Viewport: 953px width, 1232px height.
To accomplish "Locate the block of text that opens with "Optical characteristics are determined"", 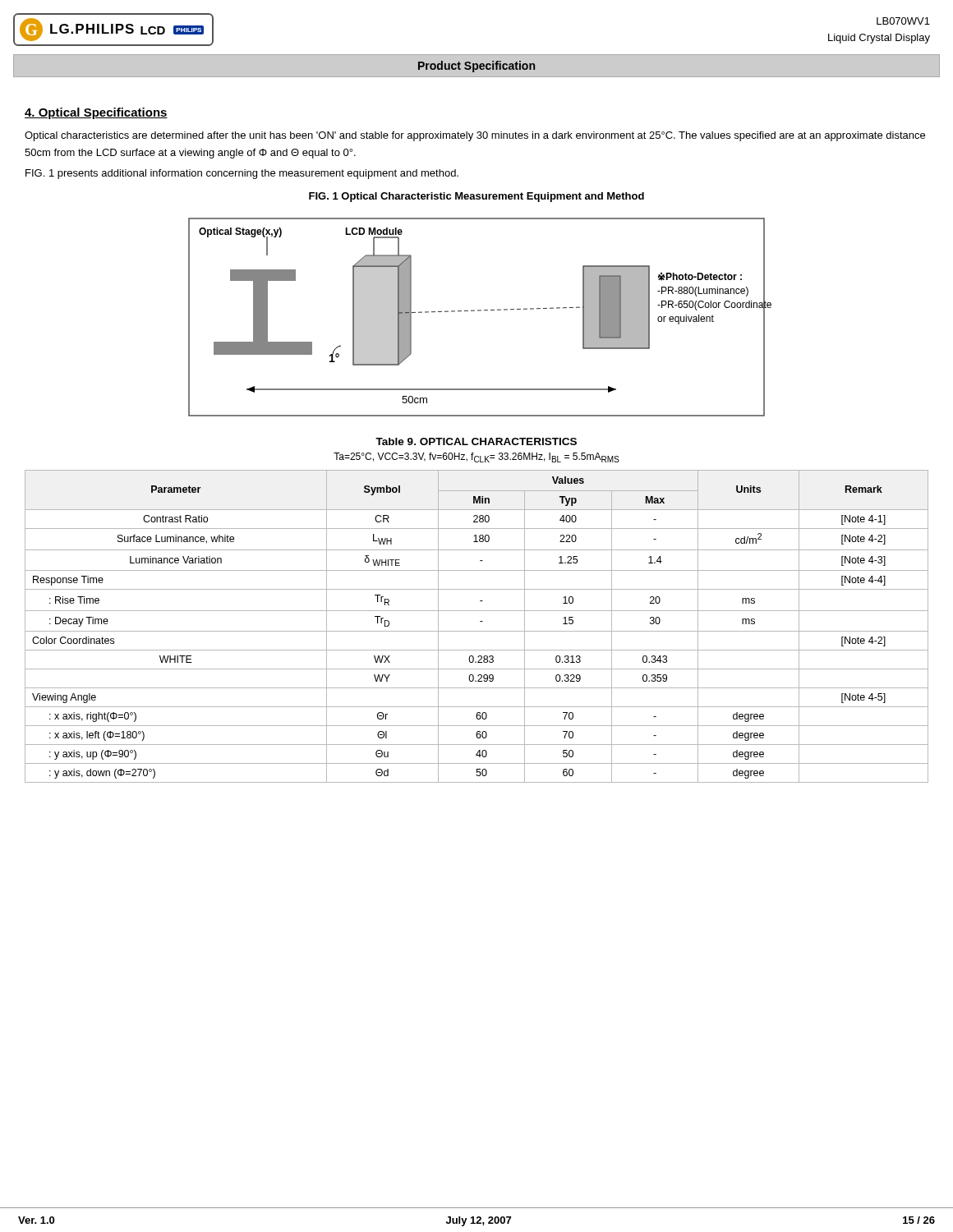I will [x=475, y=144].
